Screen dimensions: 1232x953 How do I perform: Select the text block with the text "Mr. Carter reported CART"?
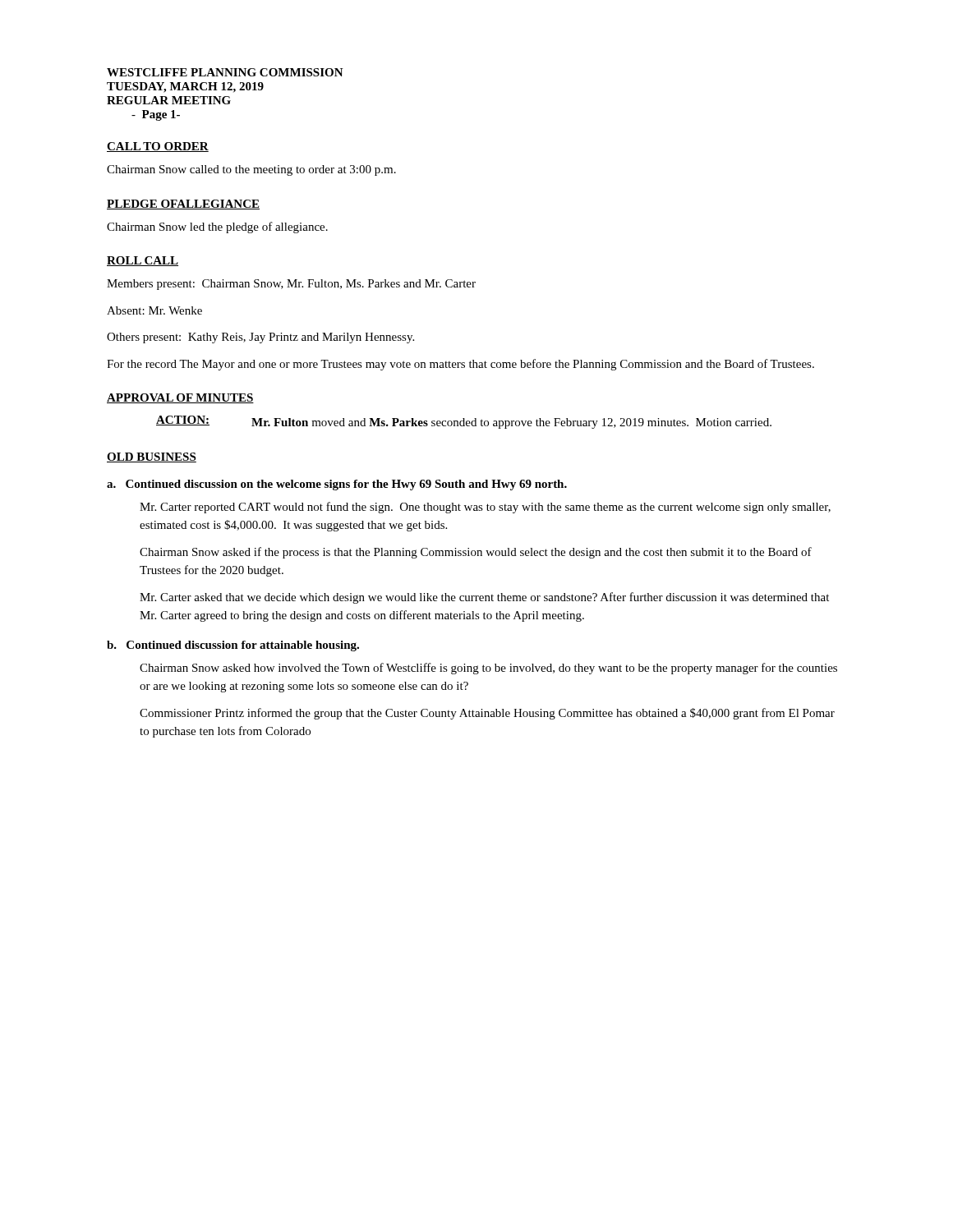[485, 516]
